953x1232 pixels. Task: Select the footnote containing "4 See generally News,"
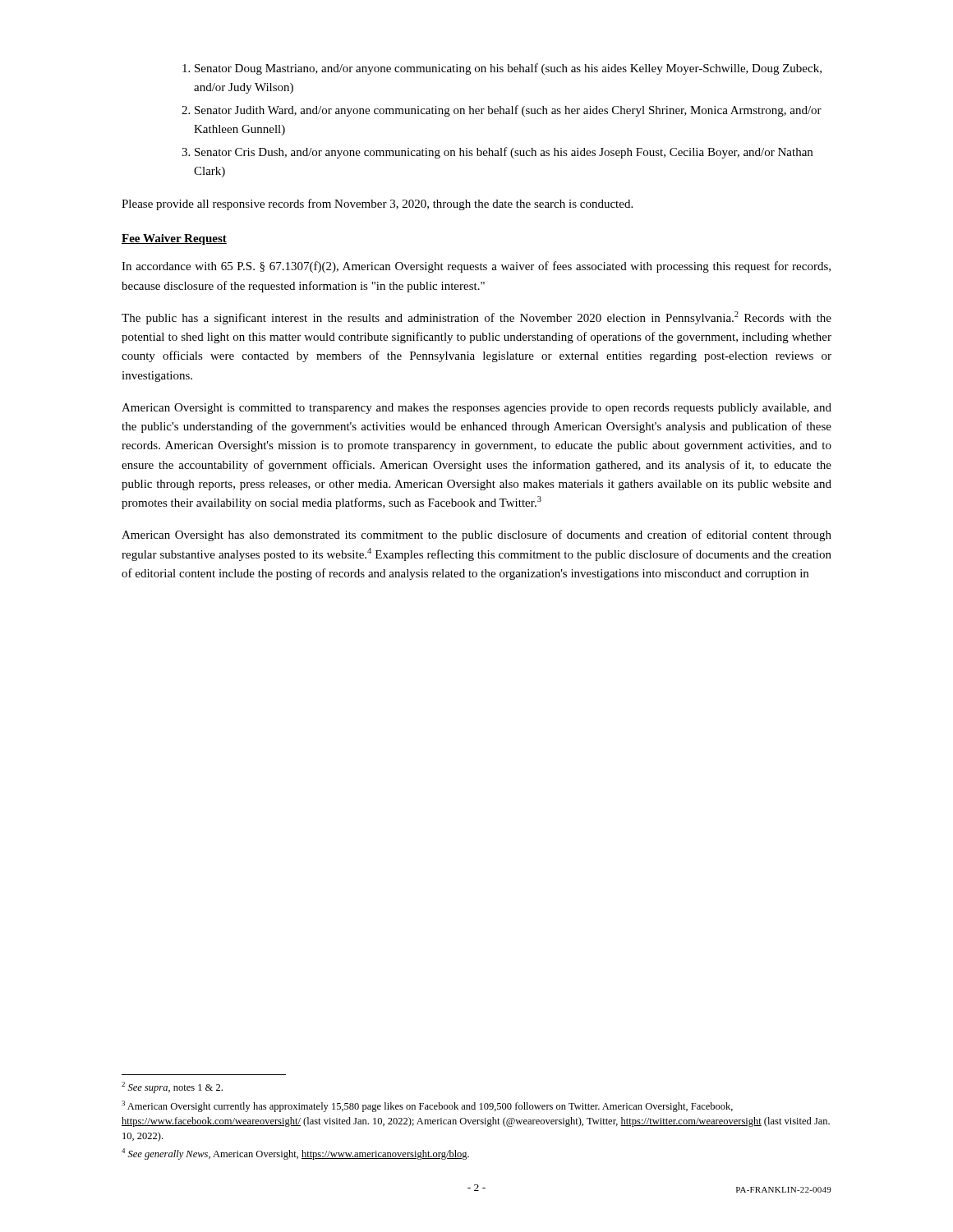point(296,1153)
